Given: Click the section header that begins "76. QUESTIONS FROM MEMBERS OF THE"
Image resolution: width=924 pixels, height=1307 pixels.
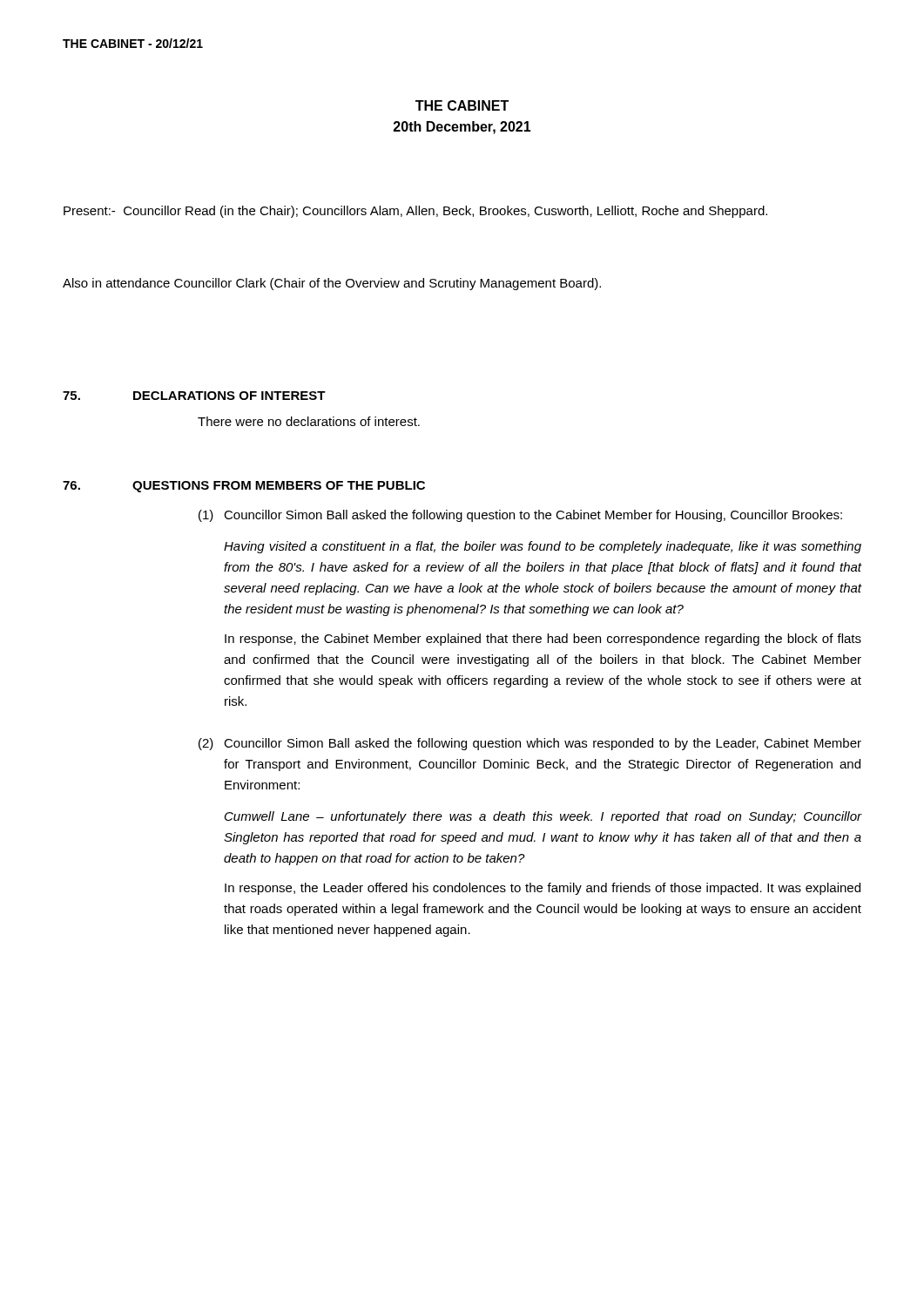Looking at the screenshot, I should click(244, 485).
